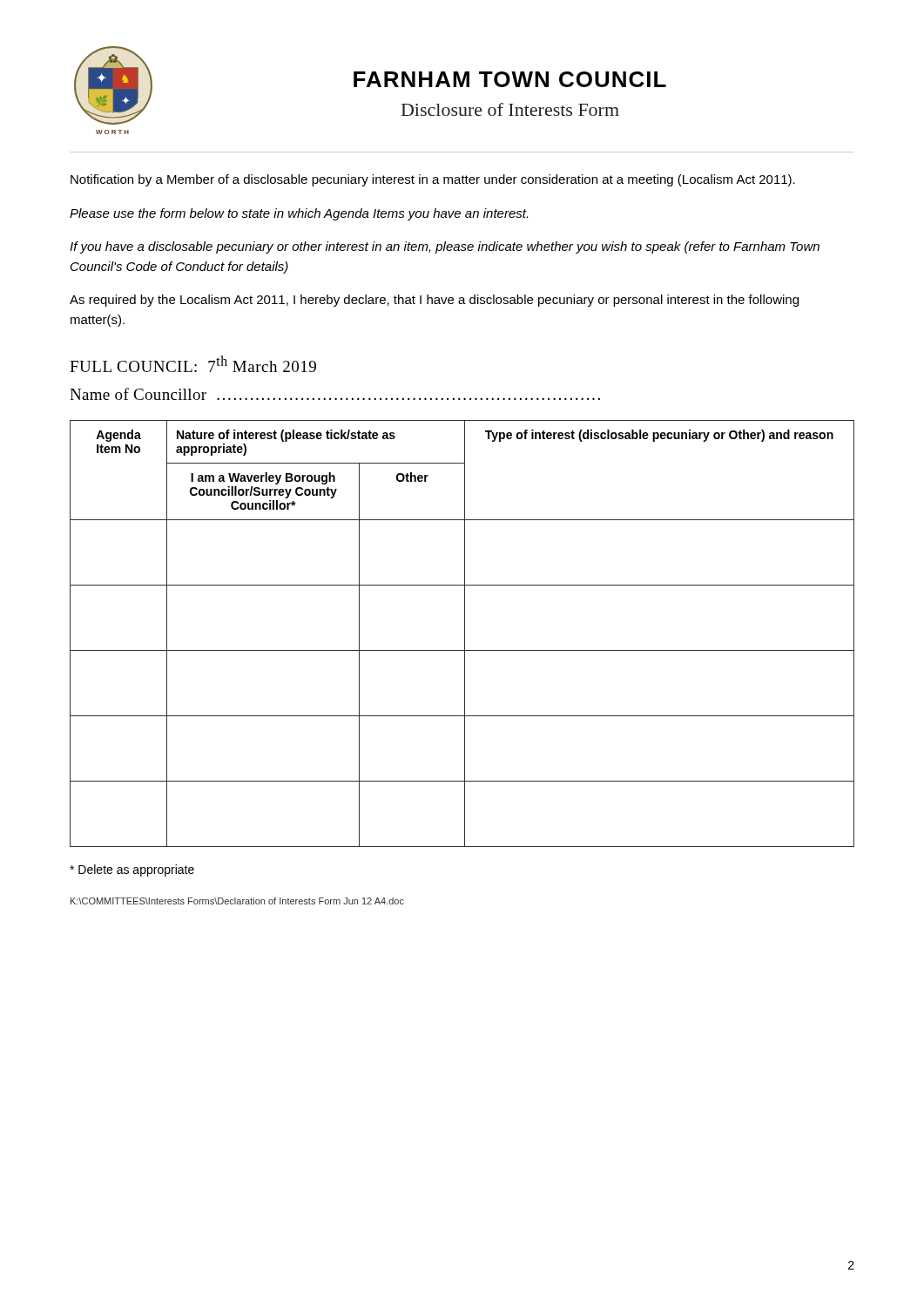This screenshot has width=924, height=1307.
Task: Point to the block beginning "As required by"
Action: 435,309
